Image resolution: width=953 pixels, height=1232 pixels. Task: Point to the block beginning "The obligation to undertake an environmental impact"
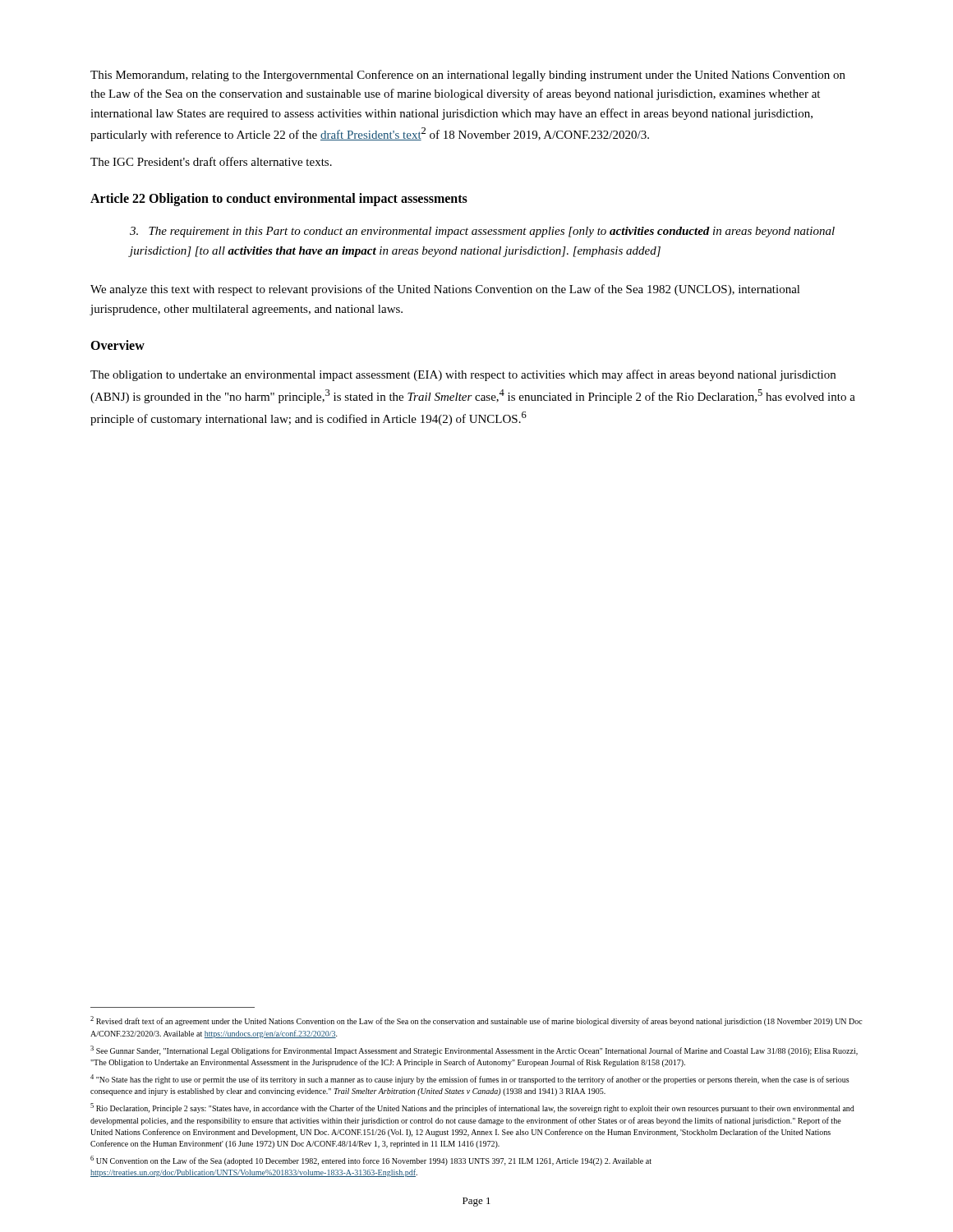473,397
